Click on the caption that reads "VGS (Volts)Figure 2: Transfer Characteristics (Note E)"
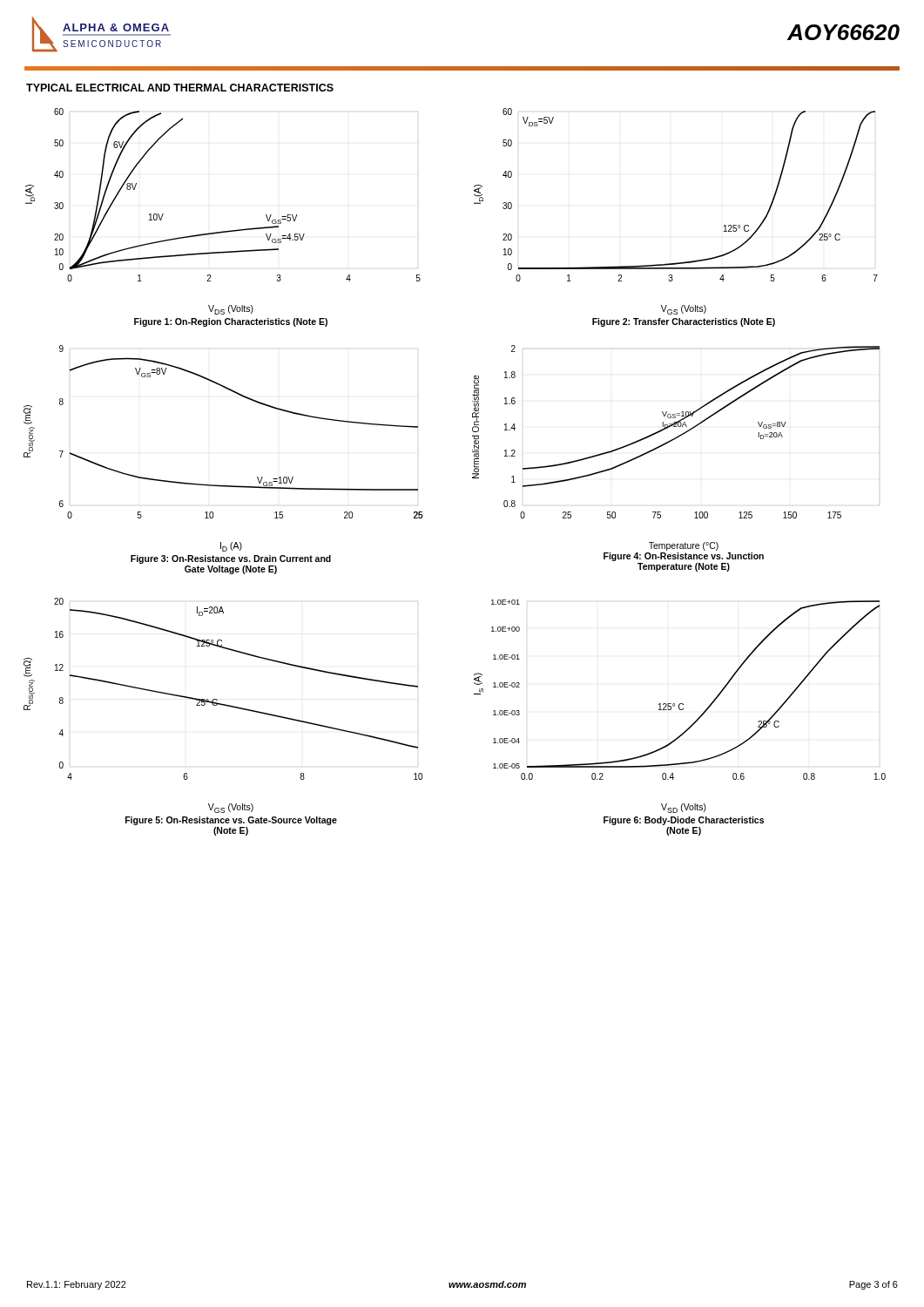The image size is (924, 1307). 684,315
